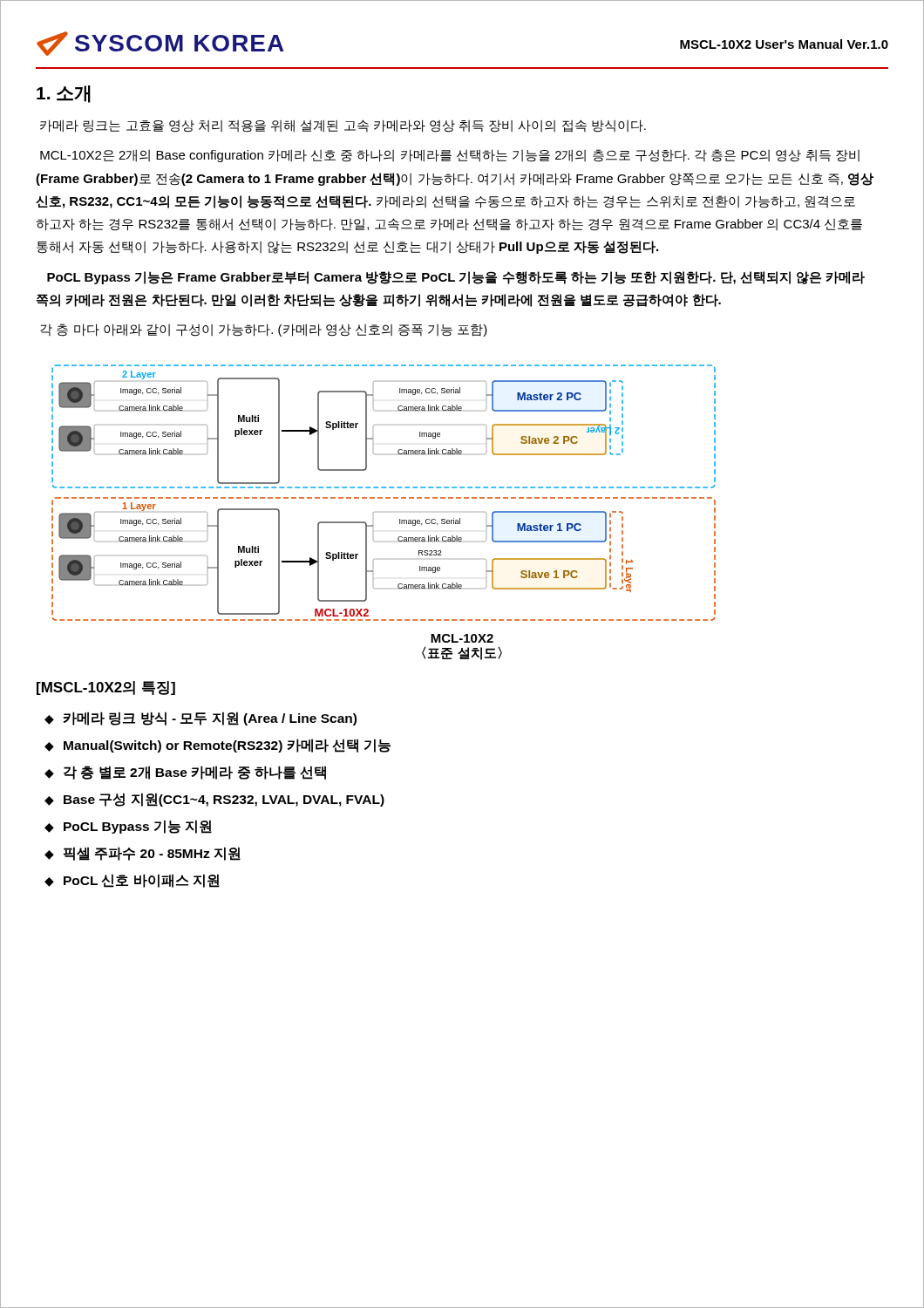
Task: Point to the block starting "◆ 각 층 별로"
Action: [x=186, y=772]
